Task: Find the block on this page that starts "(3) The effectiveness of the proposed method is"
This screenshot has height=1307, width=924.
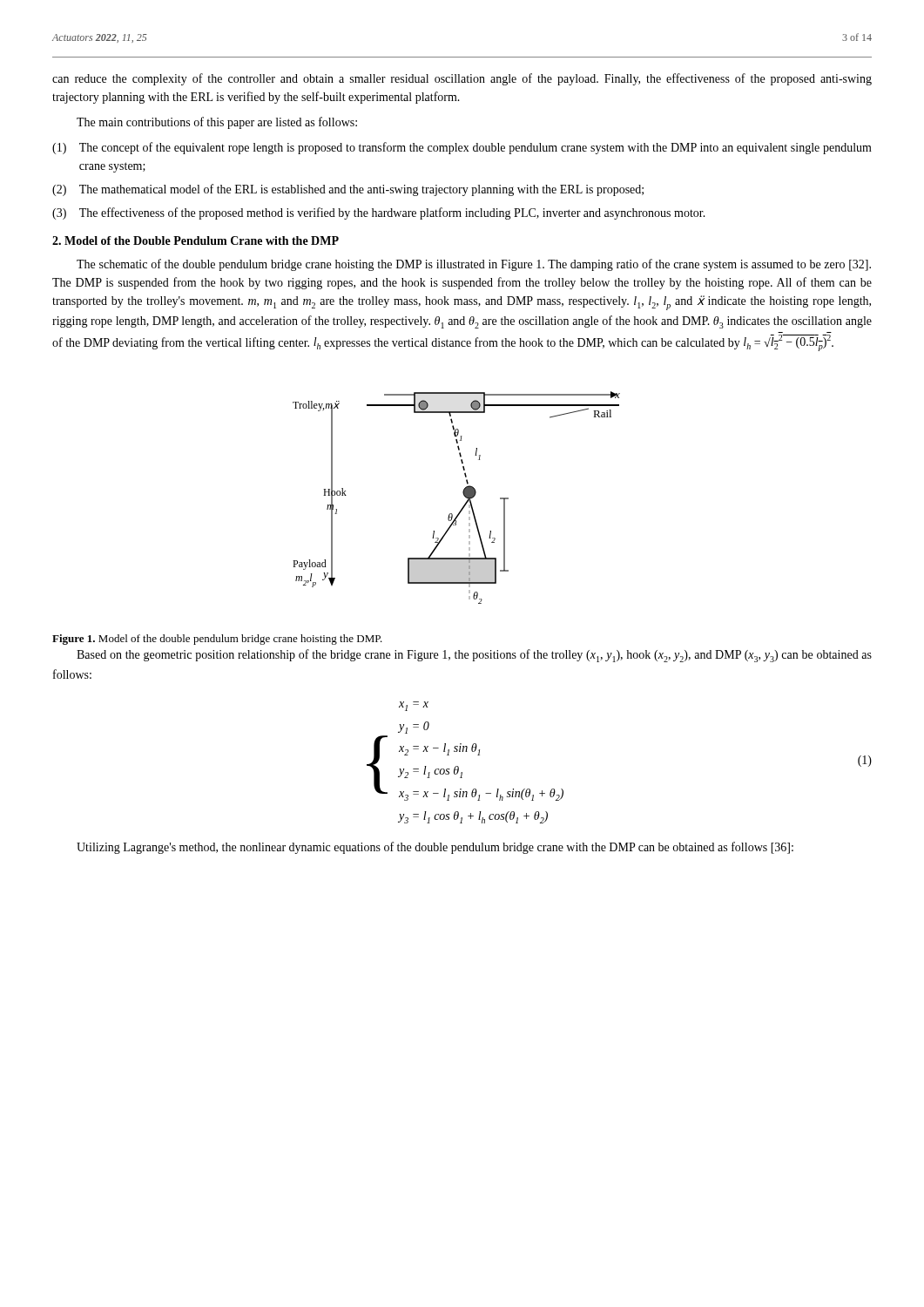Action: click(x=462, y=213)
